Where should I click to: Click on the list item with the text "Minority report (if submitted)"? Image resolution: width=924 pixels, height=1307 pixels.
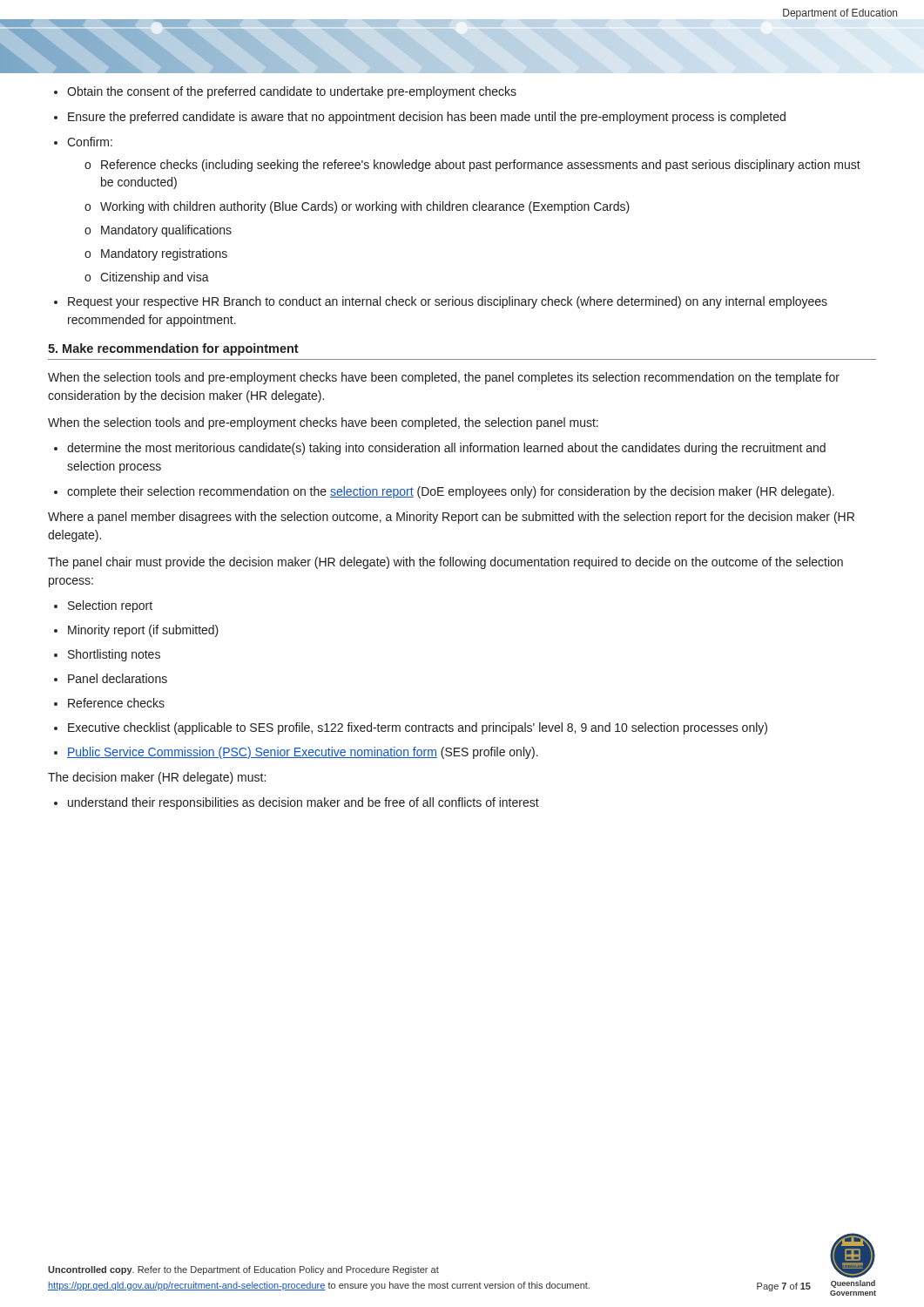143,631
